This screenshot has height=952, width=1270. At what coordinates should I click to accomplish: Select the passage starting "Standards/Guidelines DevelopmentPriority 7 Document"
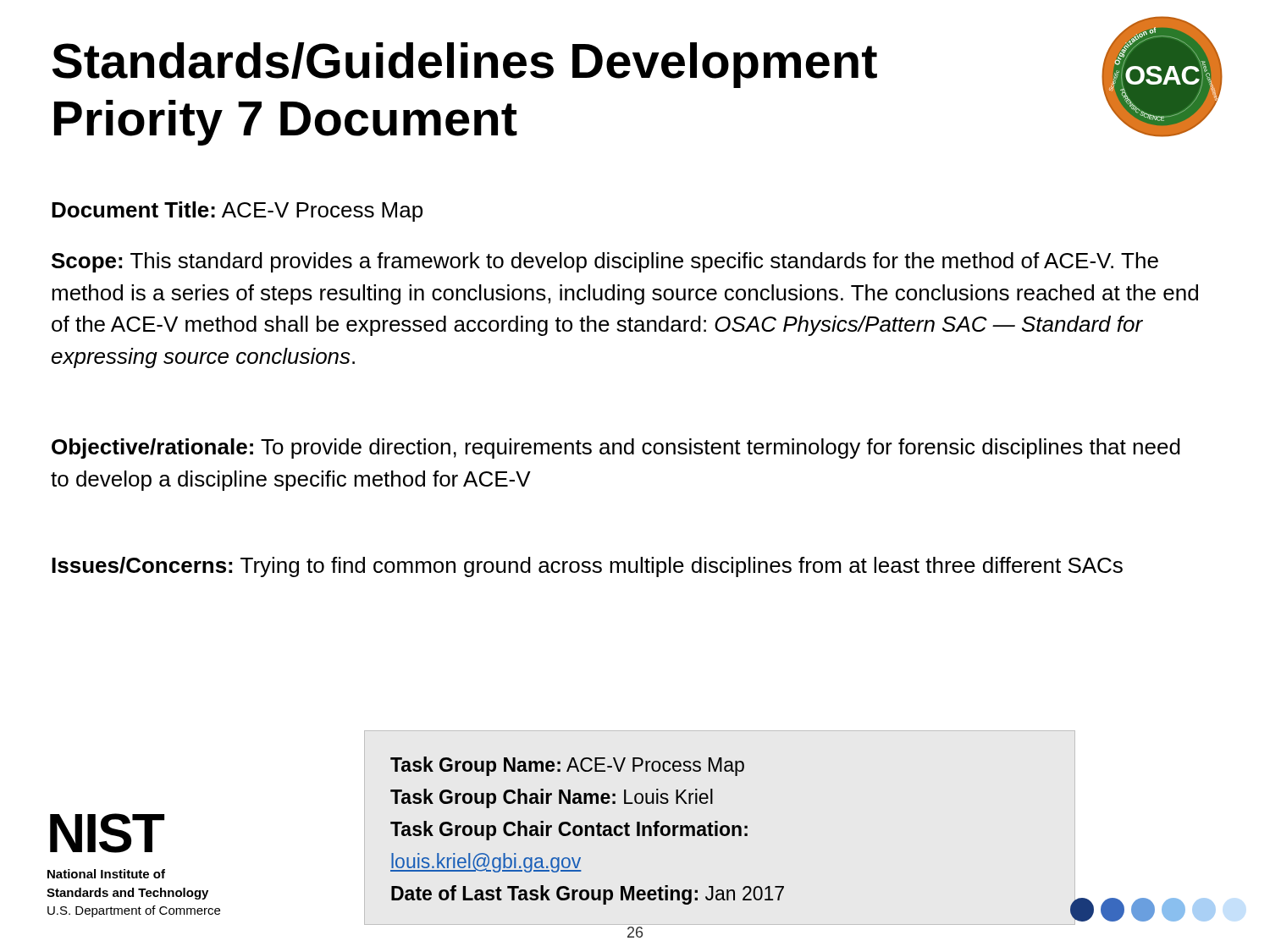click(x=508, y=90)
